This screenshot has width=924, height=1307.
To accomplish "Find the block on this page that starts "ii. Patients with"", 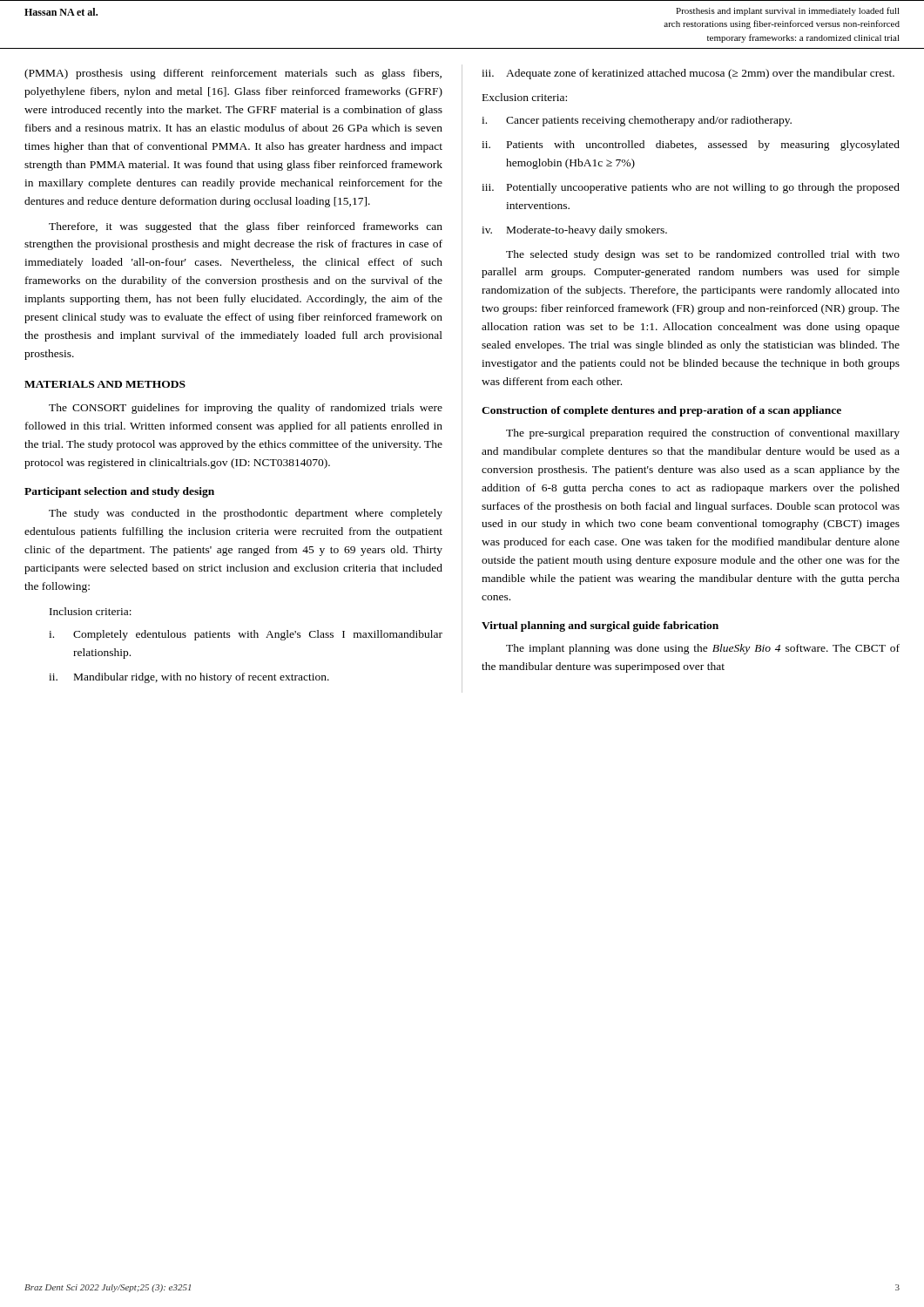I will tap(691, 154).
